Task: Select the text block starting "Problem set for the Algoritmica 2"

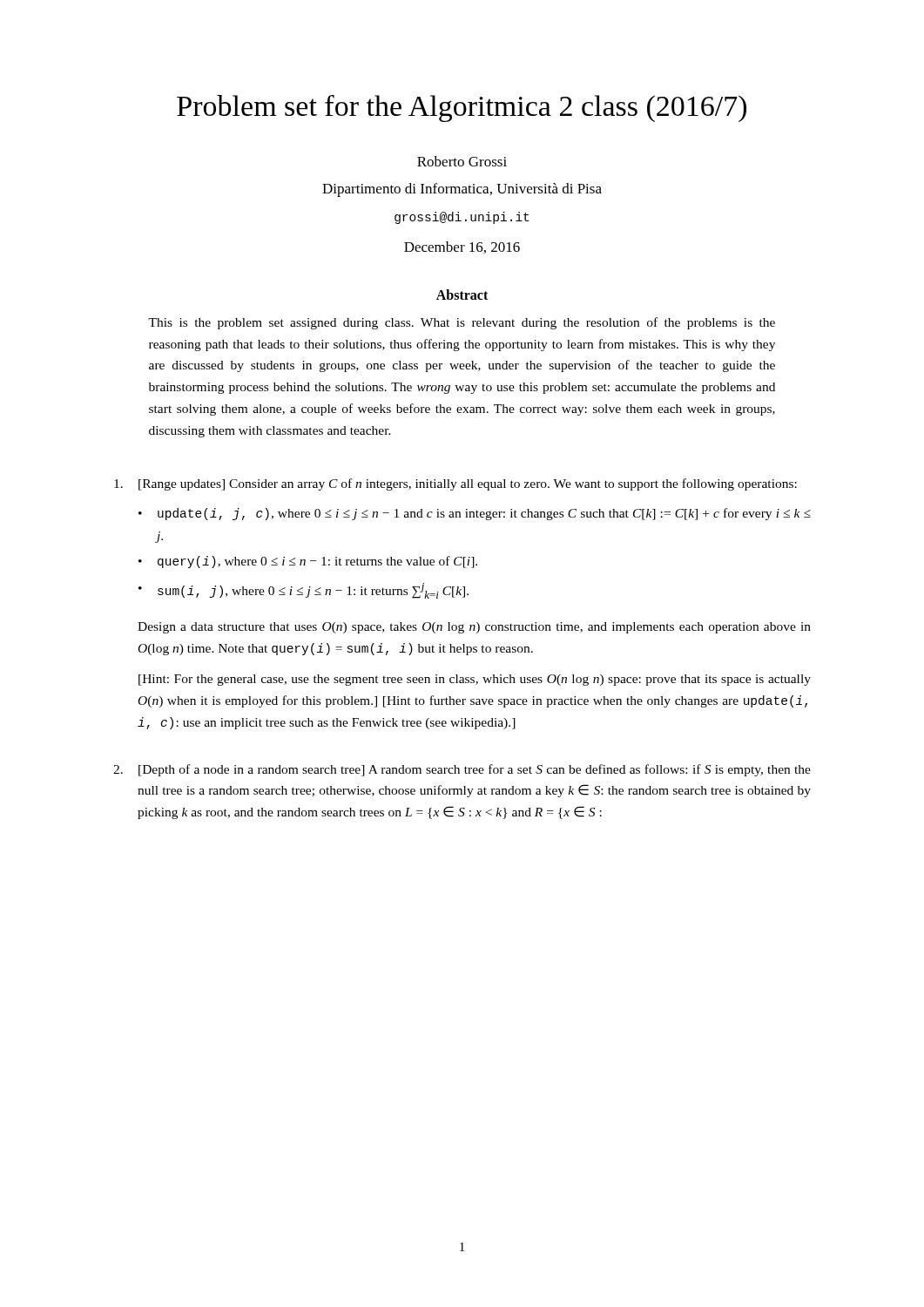Action: [x=462, y=106]
